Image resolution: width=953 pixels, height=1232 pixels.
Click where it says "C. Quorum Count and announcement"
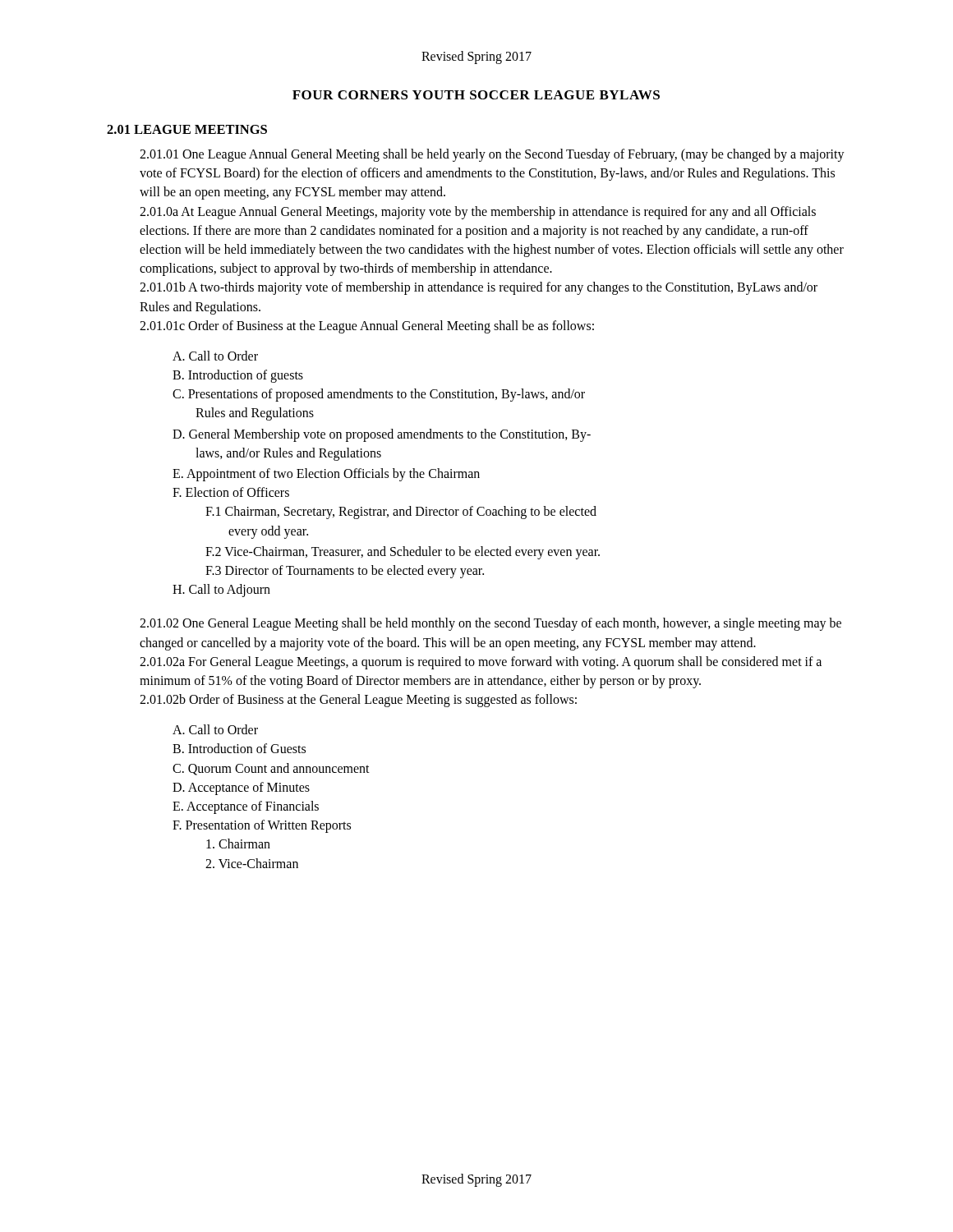point(271,768)
